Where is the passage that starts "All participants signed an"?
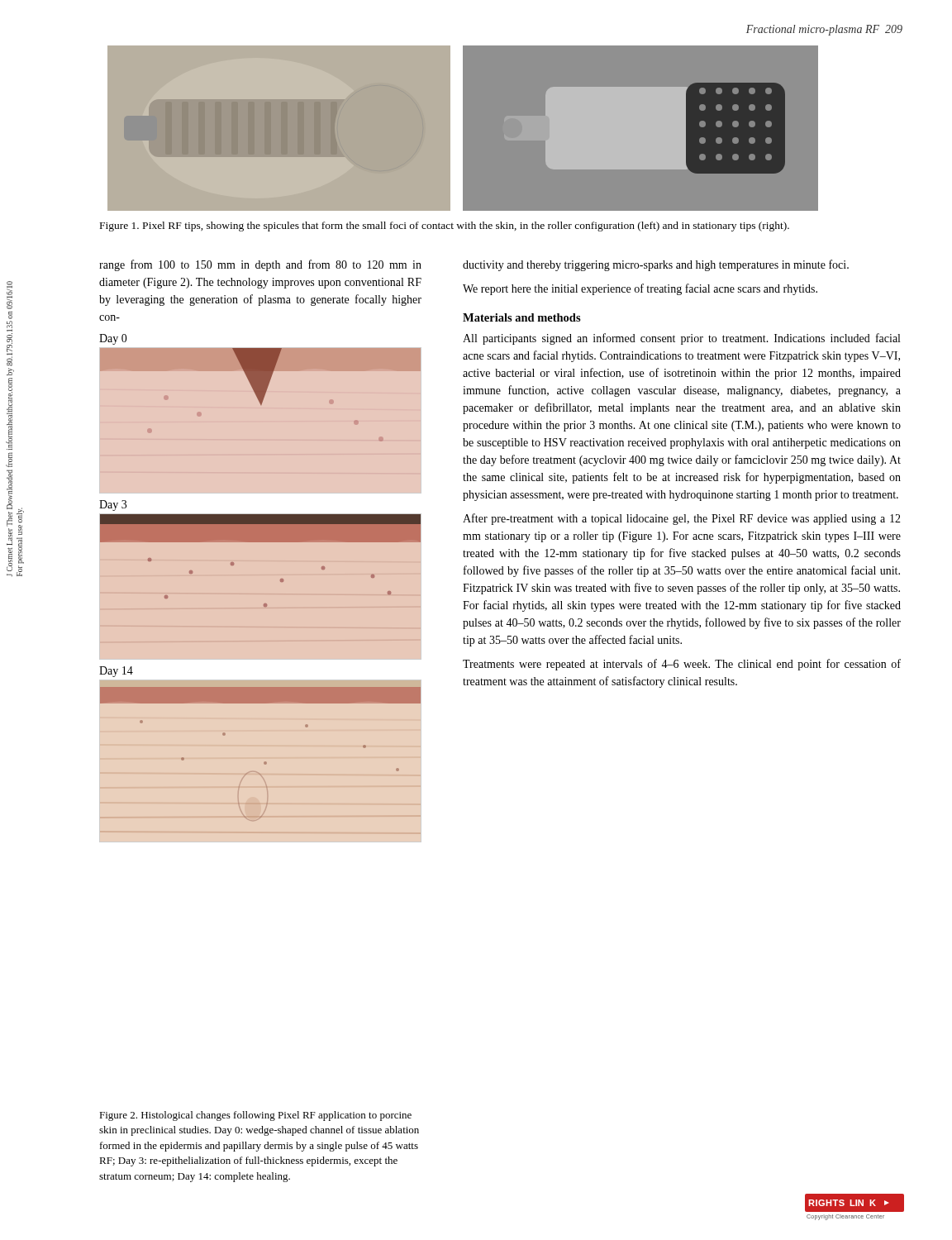This screenshot has width=952, height=1240. 682,510
